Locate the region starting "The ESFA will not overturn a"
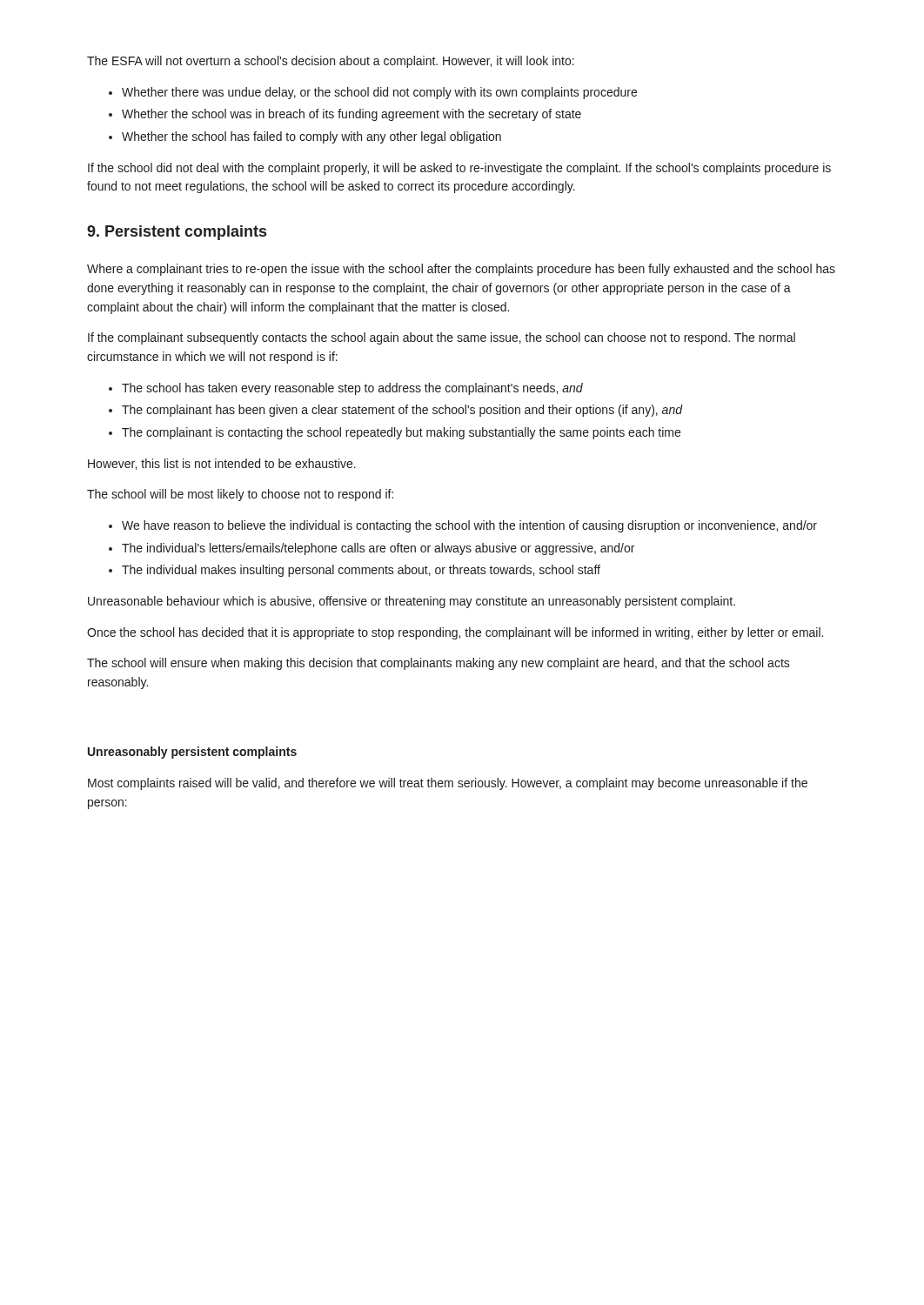The height and width of the screenshot is (1305, 924). 331,61
